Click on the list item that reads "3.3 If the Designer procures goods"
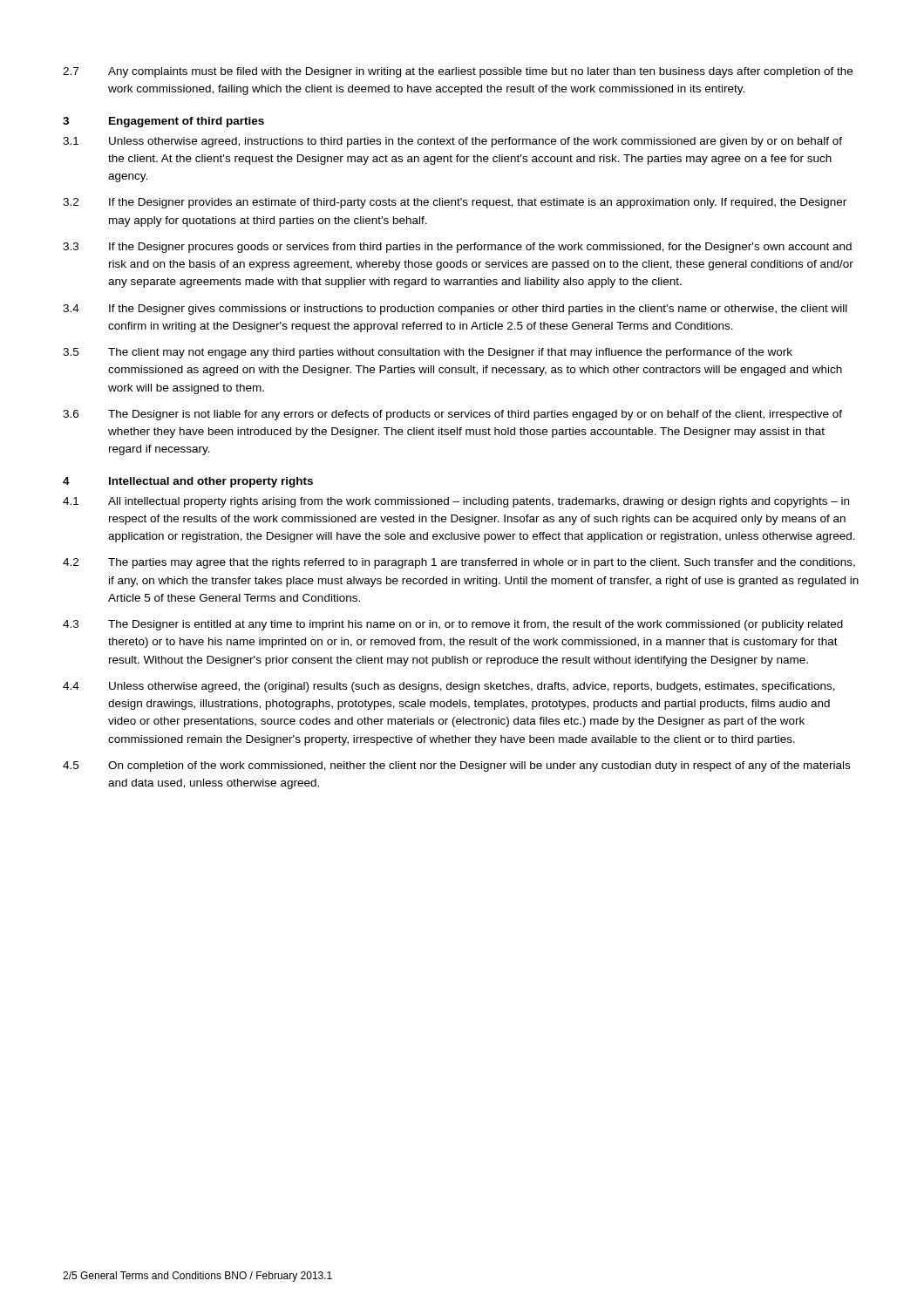The width and height of the screenshot is (924, 1308). [x=462, y=264]
